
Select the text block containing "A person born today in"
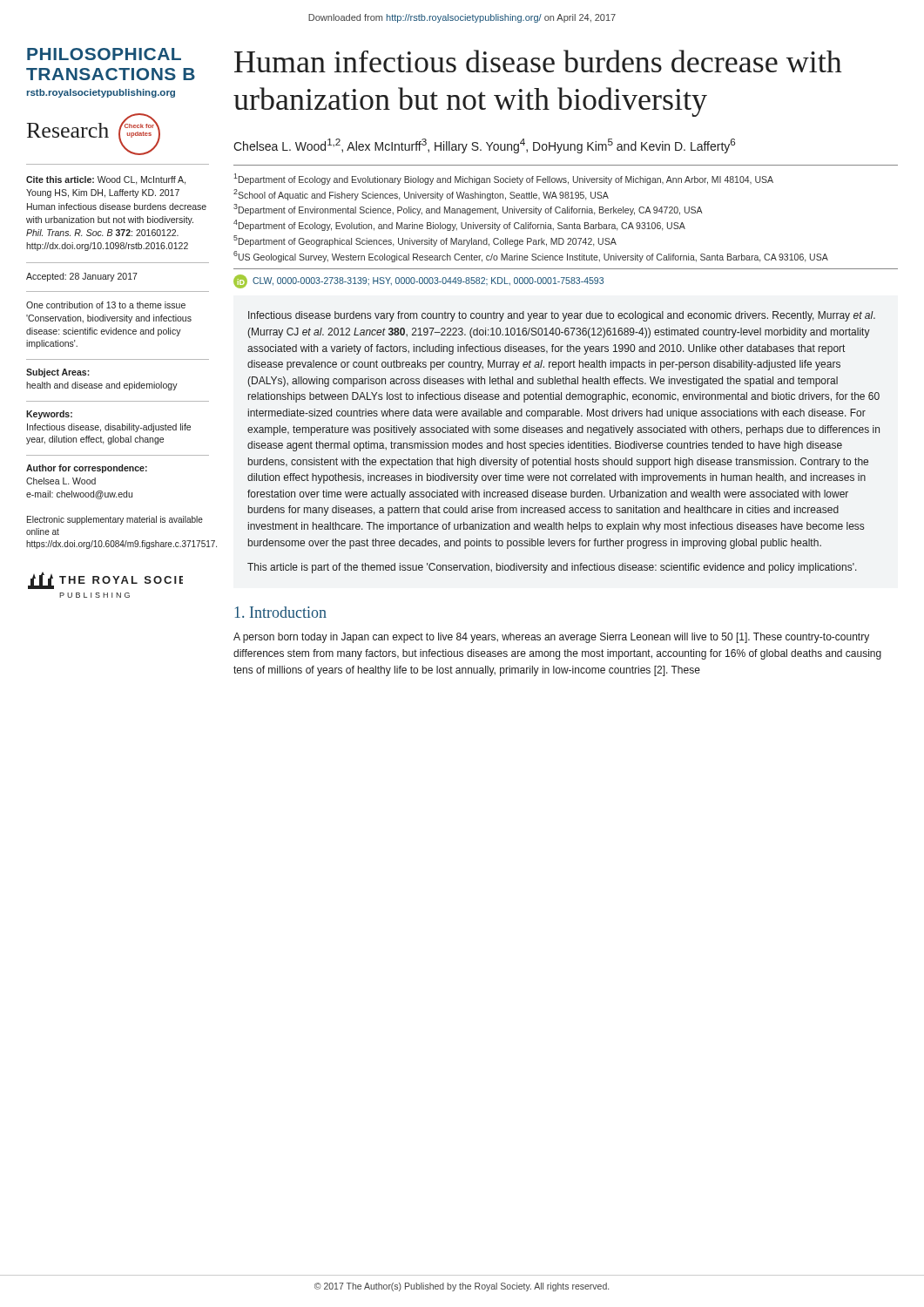[557, 654]
